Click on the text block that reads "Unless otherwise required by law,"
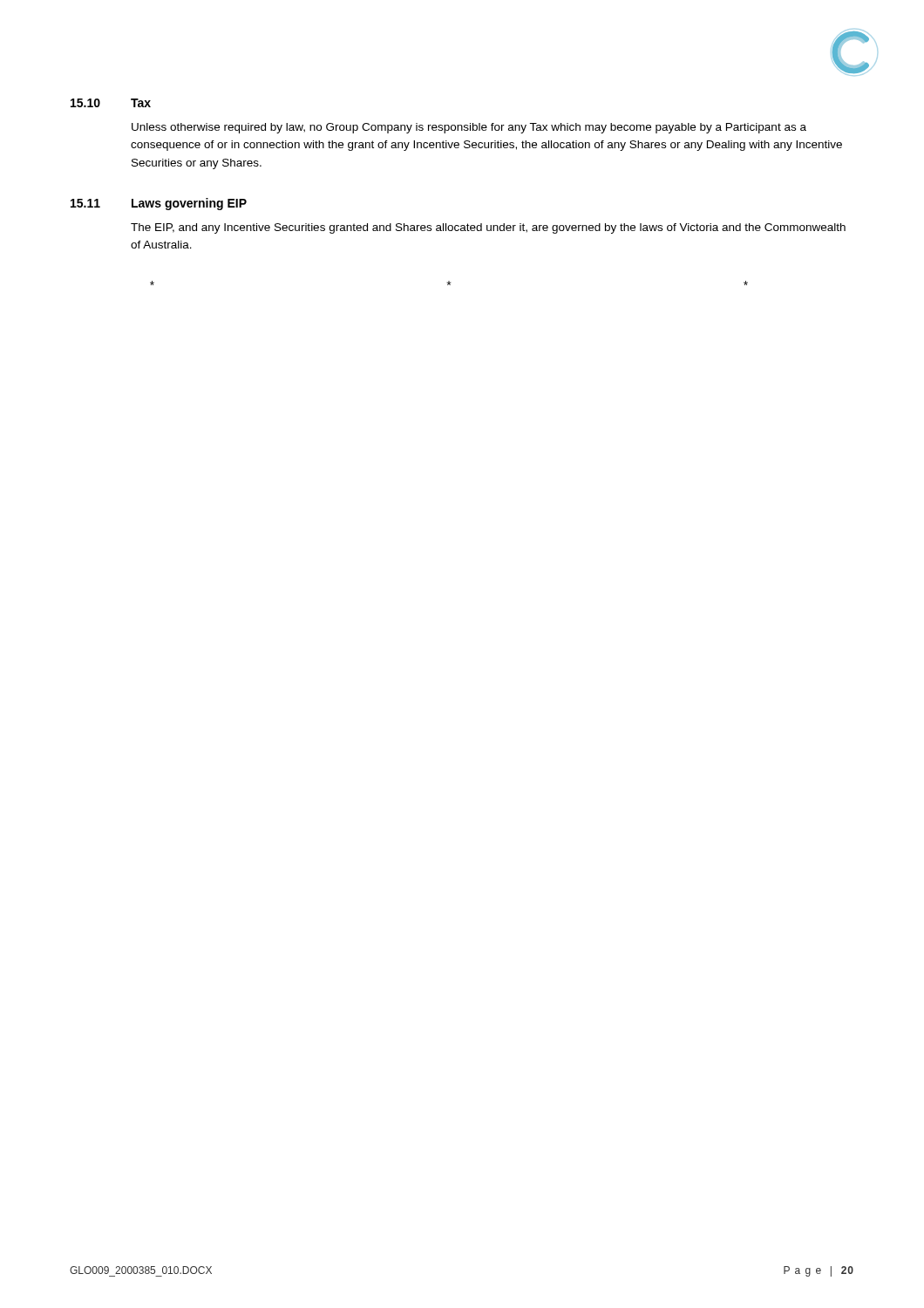Viewport: 924px width, 1308px height. pos(487,145)
